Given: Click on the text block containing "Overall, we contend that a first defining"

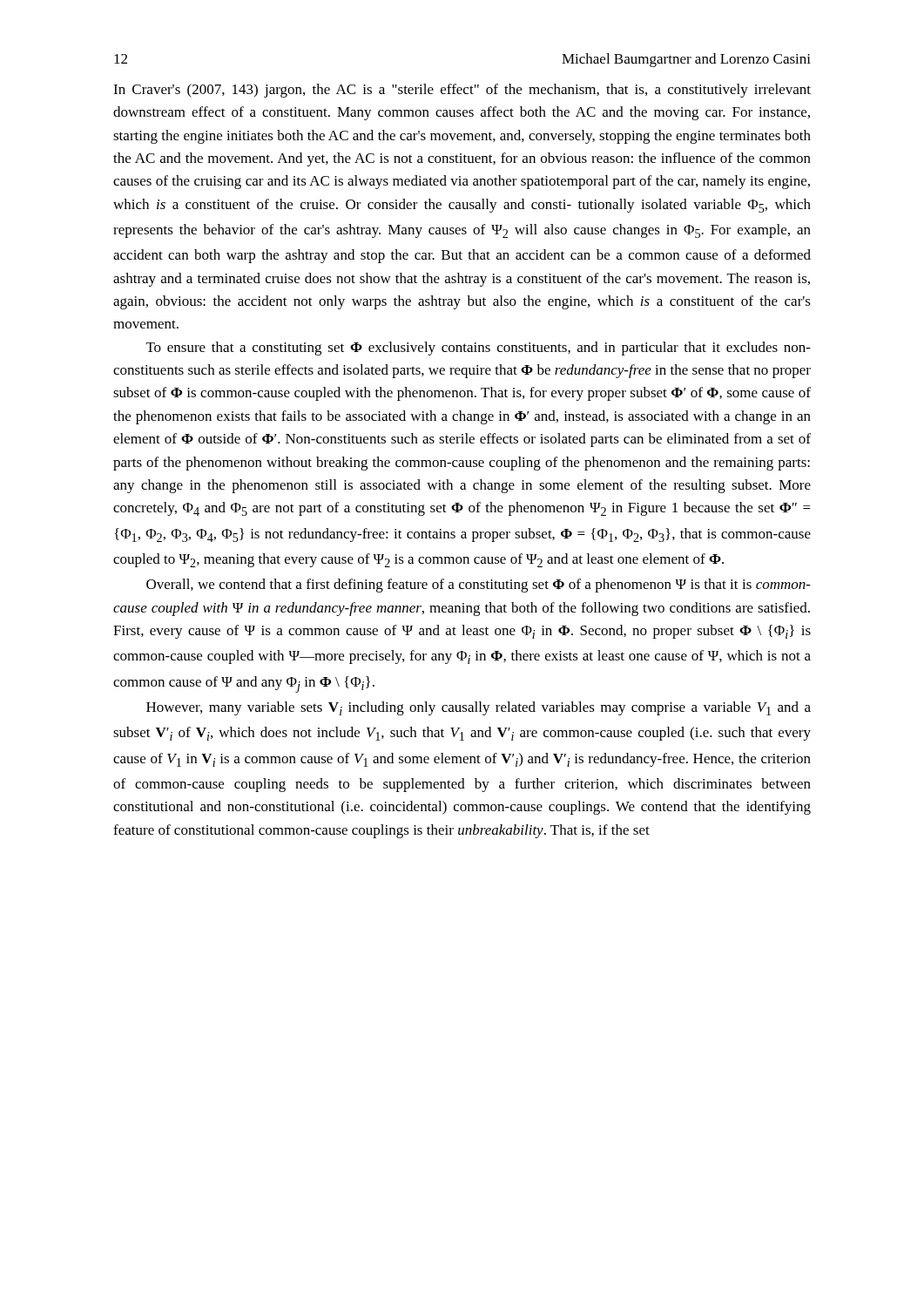Looking at the screenshot, I should click(x=462, y=635).
